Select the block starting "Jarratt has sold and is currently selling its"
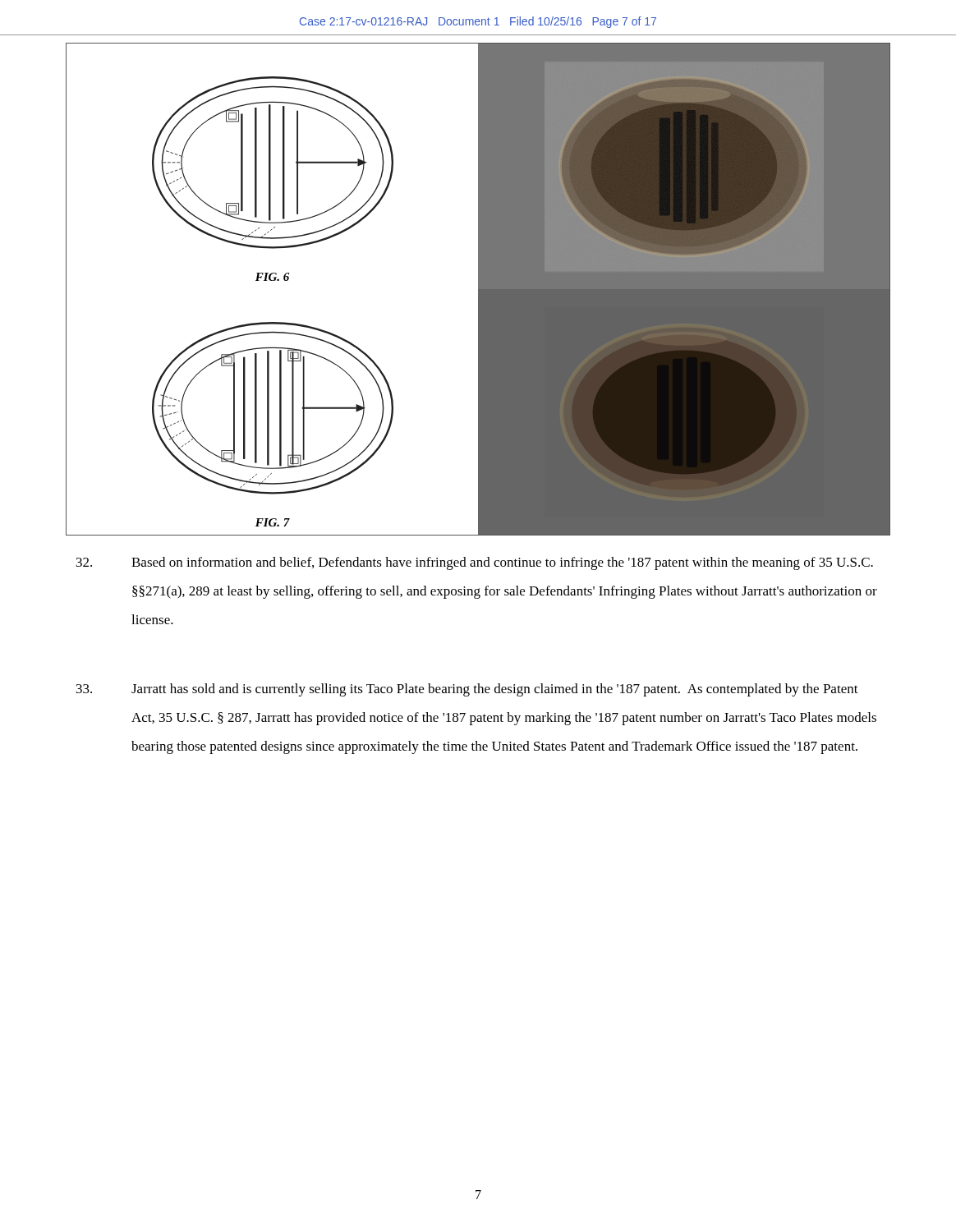956x1232 pixels. 478,718
